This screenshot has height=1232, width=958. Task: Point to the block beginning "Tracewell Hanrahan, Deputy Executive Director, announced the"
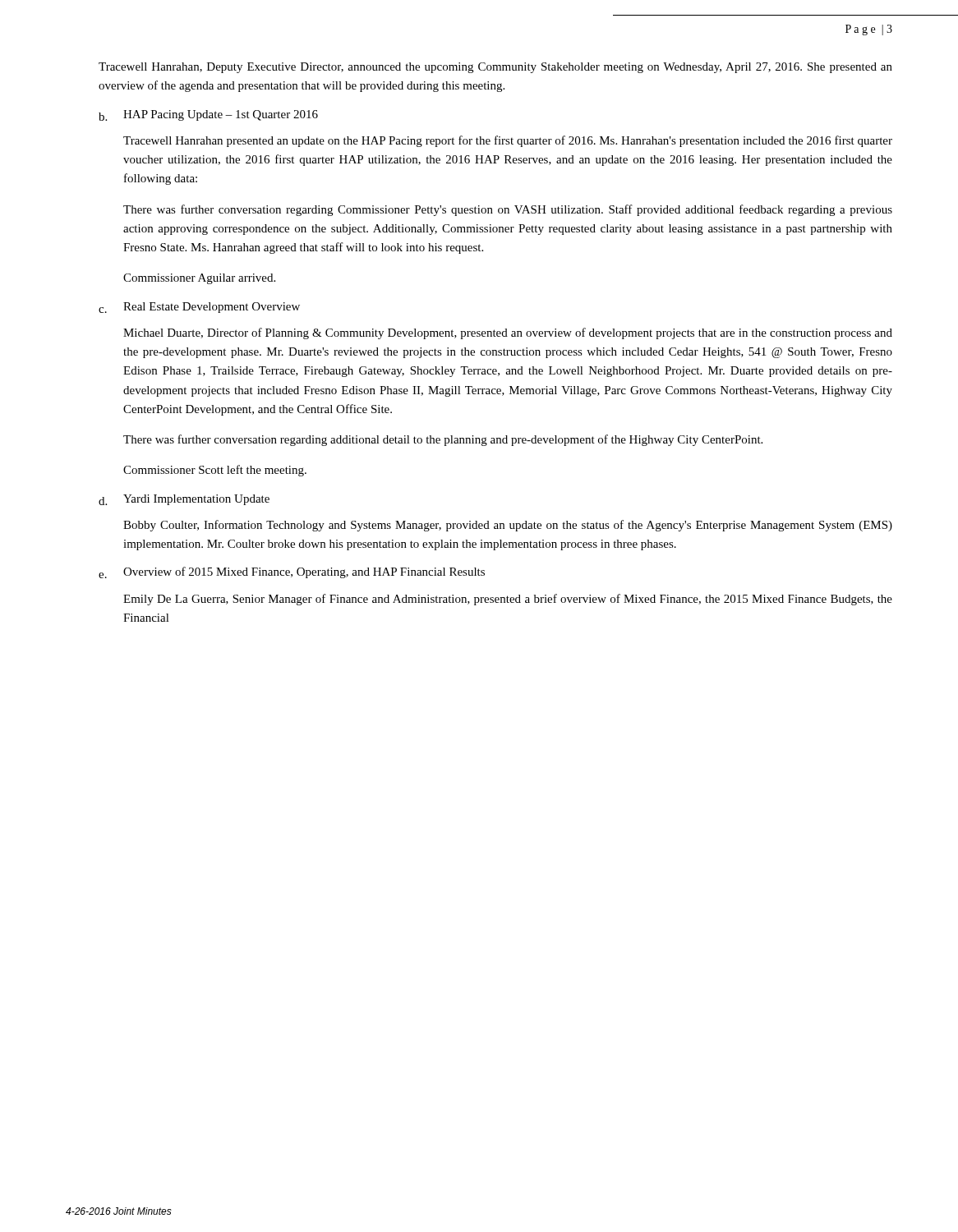pyautogui.click(x=495, y=76)
